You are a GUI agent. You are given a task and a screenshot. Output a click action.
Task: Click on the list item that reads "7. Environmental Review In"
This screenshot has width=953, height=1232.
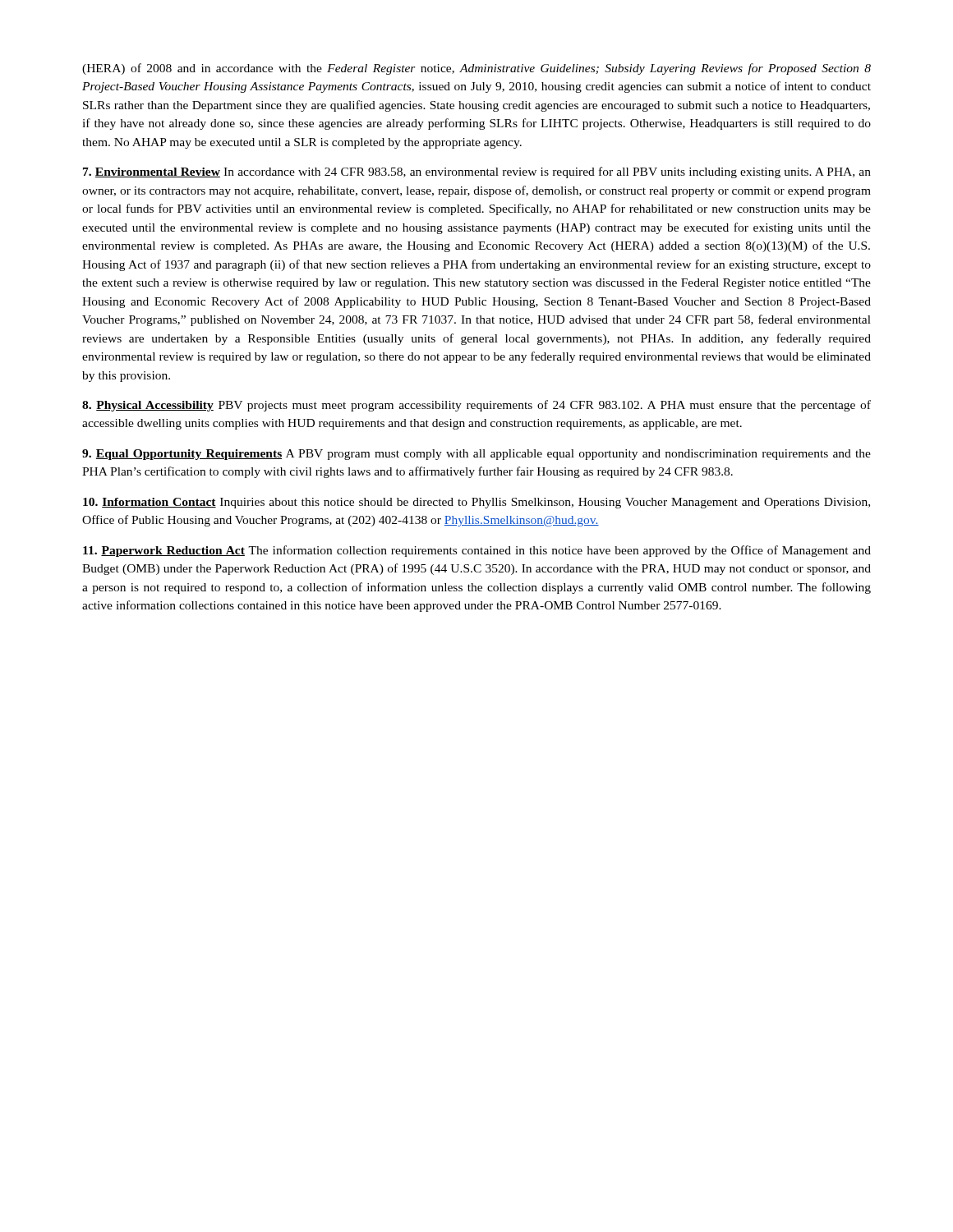point(476,274)
